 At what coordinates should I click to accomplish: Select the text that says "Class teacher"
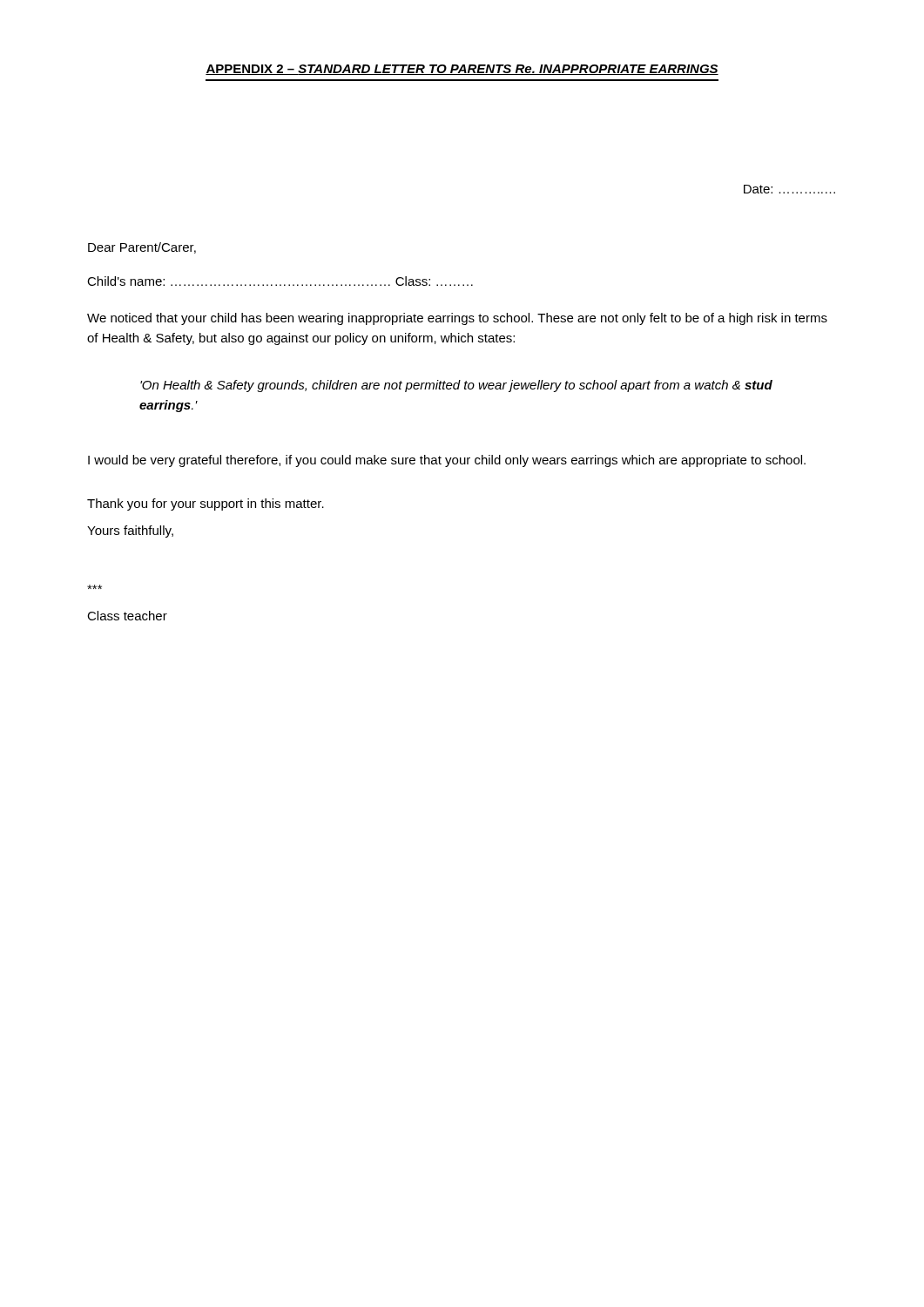[x=127, y=616]
